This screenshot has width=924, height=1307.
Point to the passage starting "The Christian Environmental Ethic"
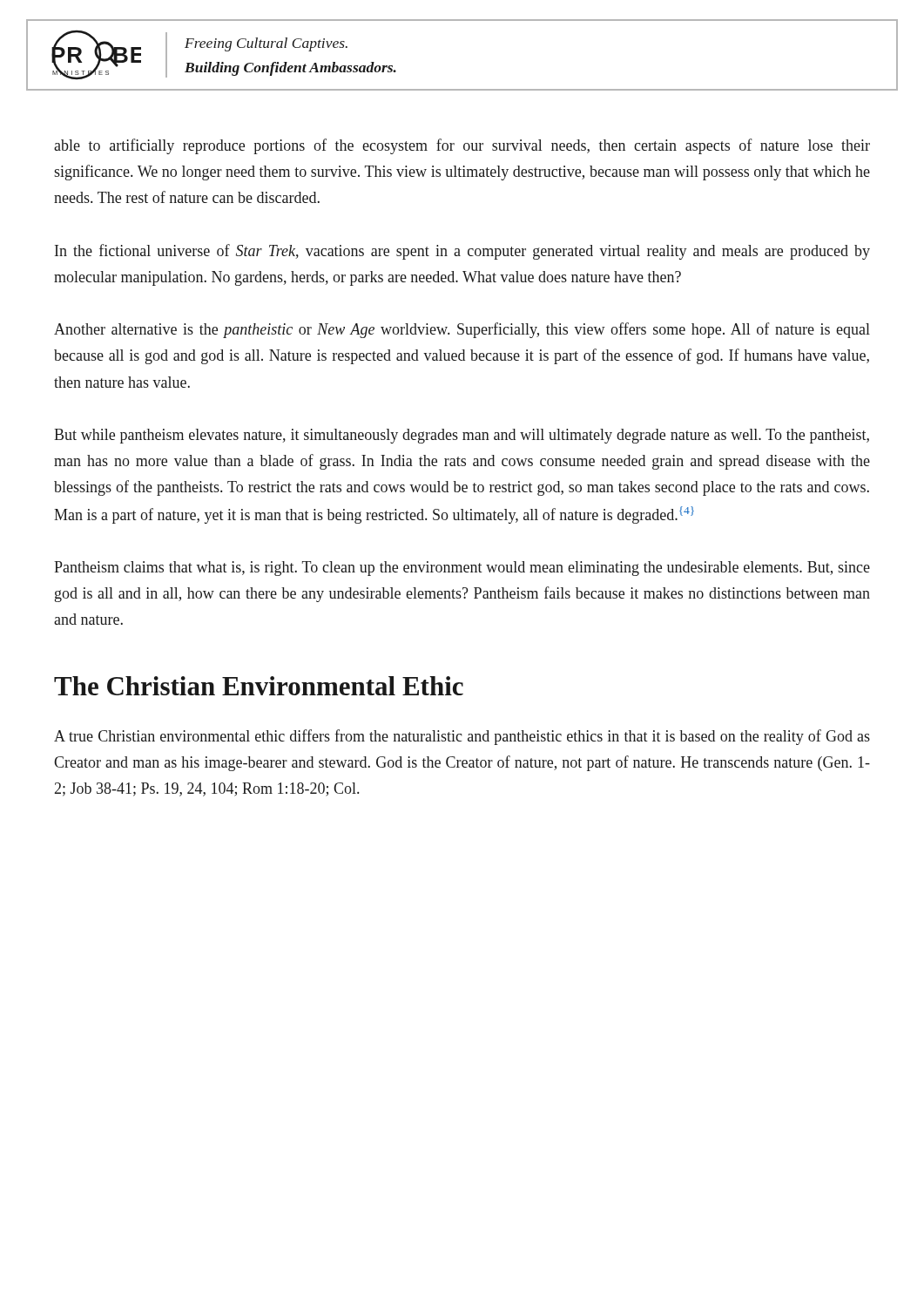259,686
